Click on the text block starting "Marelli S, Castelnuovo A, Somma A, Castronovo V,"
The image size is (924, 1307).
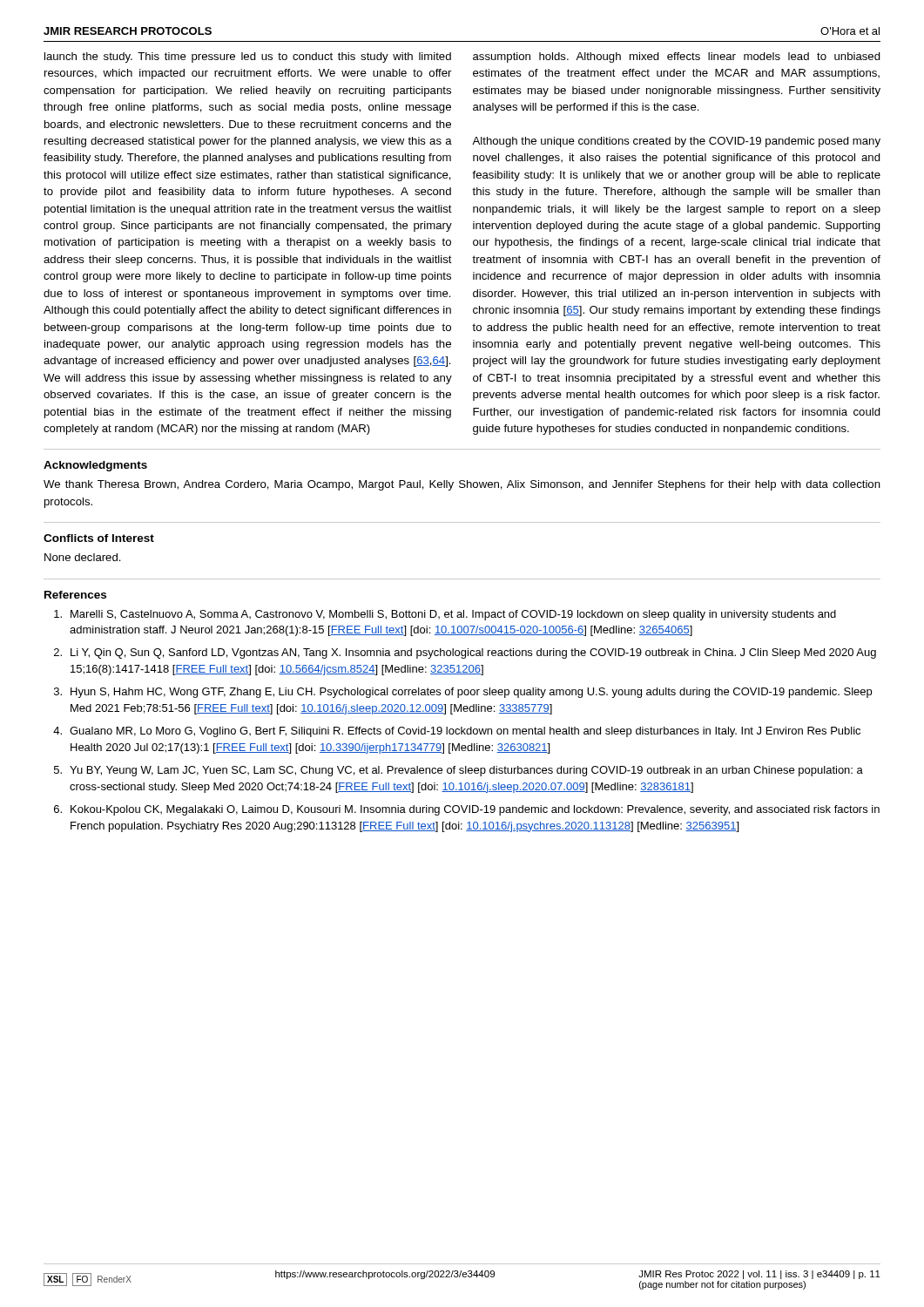[x=462, y=622]
